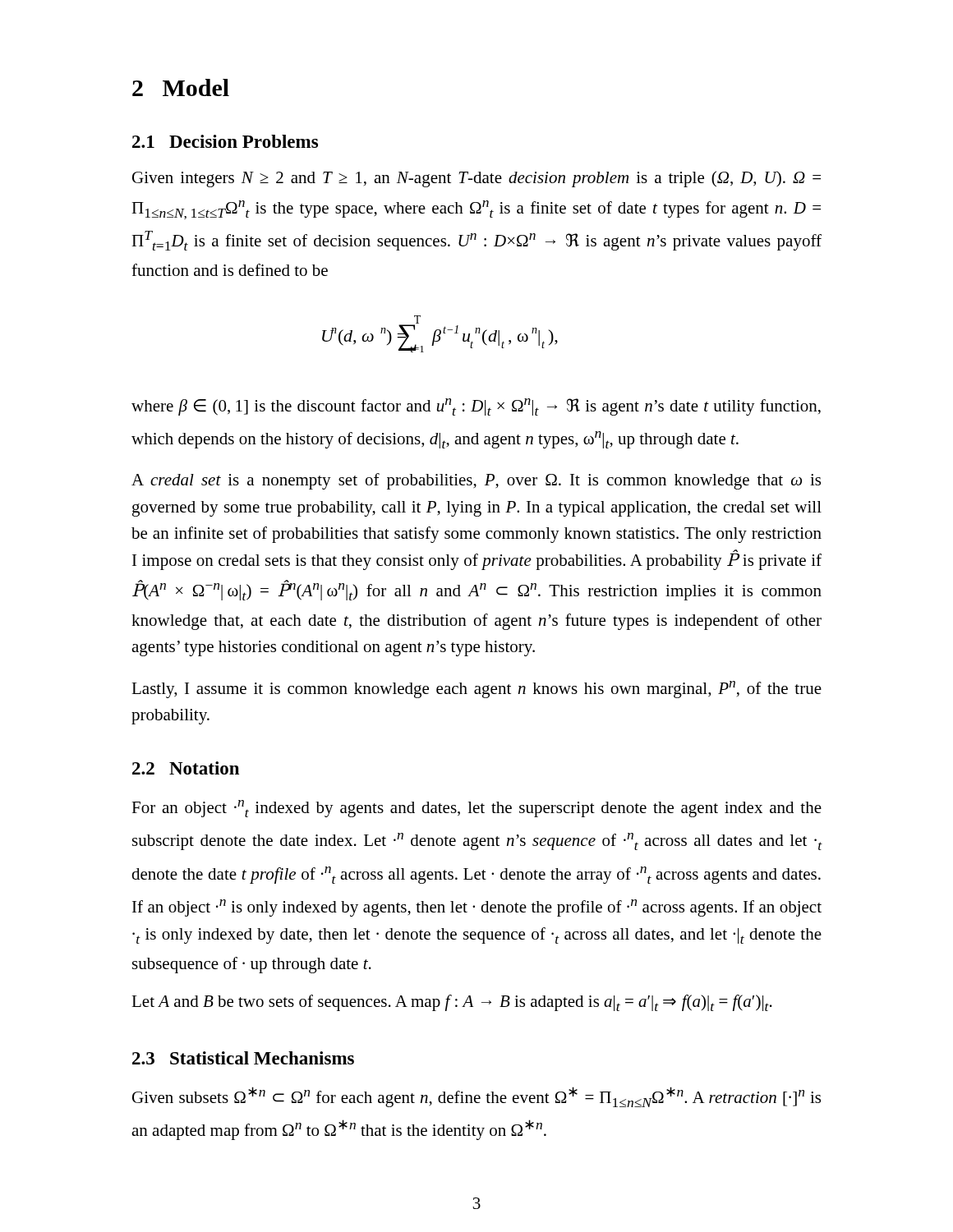Locate the section header with the text "2.2 Notation"
This screenshot has height=1232, width=953.
coord(186,768)
